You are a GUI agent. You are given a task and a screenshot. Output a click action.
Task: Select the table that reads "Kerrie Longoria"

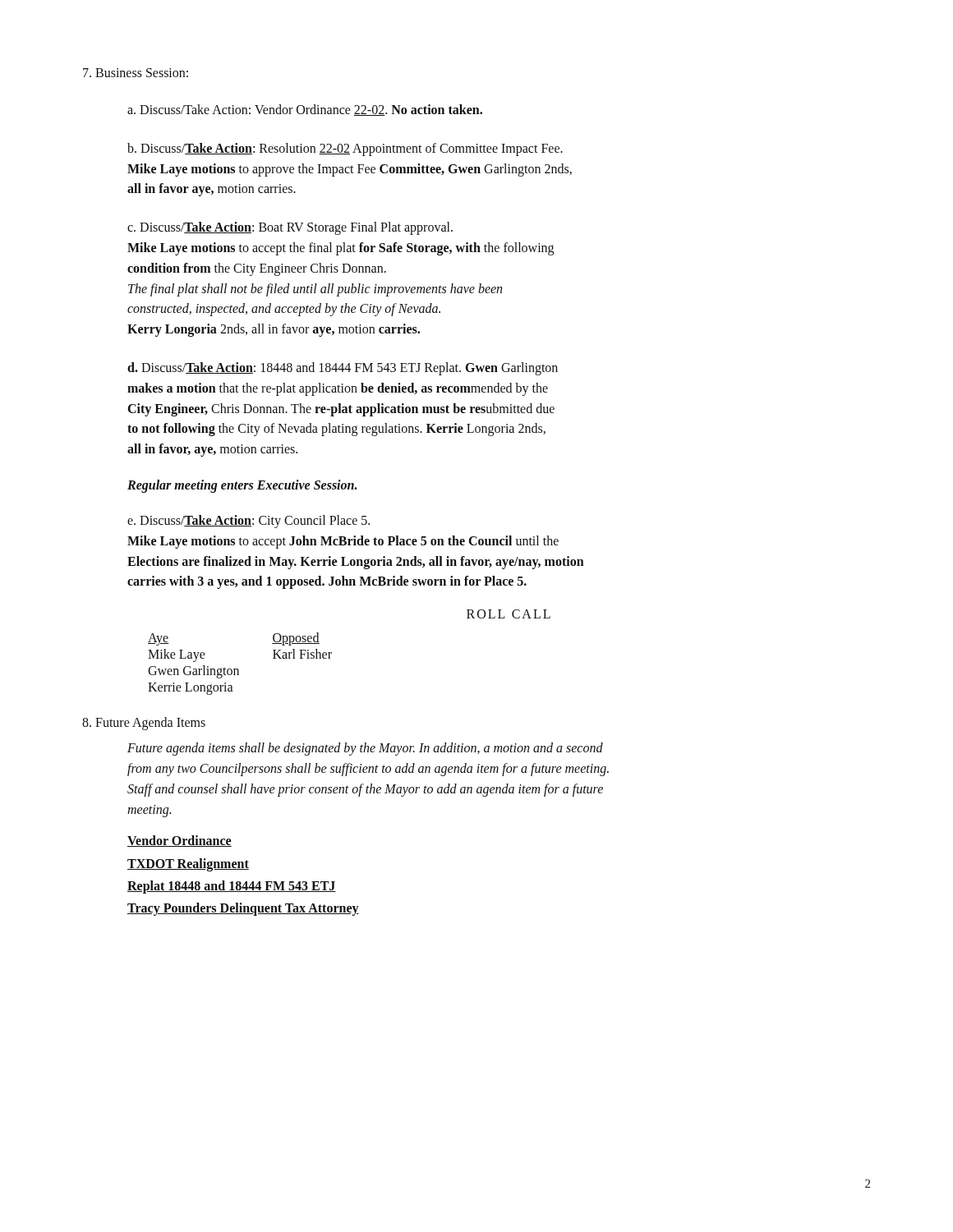(x=509, y=651)
